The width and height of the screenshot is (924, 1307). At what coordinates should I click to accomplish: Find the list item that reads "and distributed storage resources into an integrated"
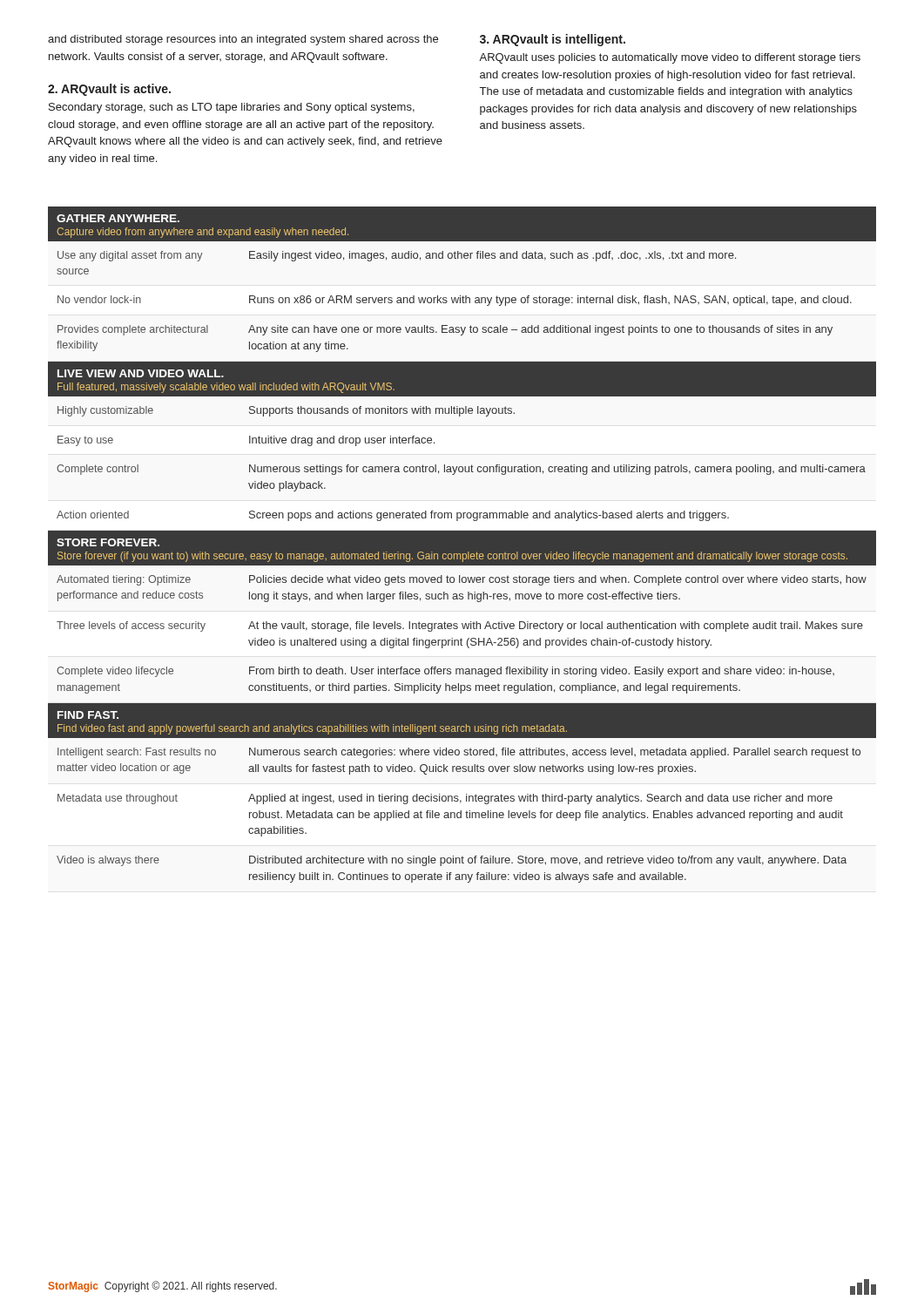point(246,47)
